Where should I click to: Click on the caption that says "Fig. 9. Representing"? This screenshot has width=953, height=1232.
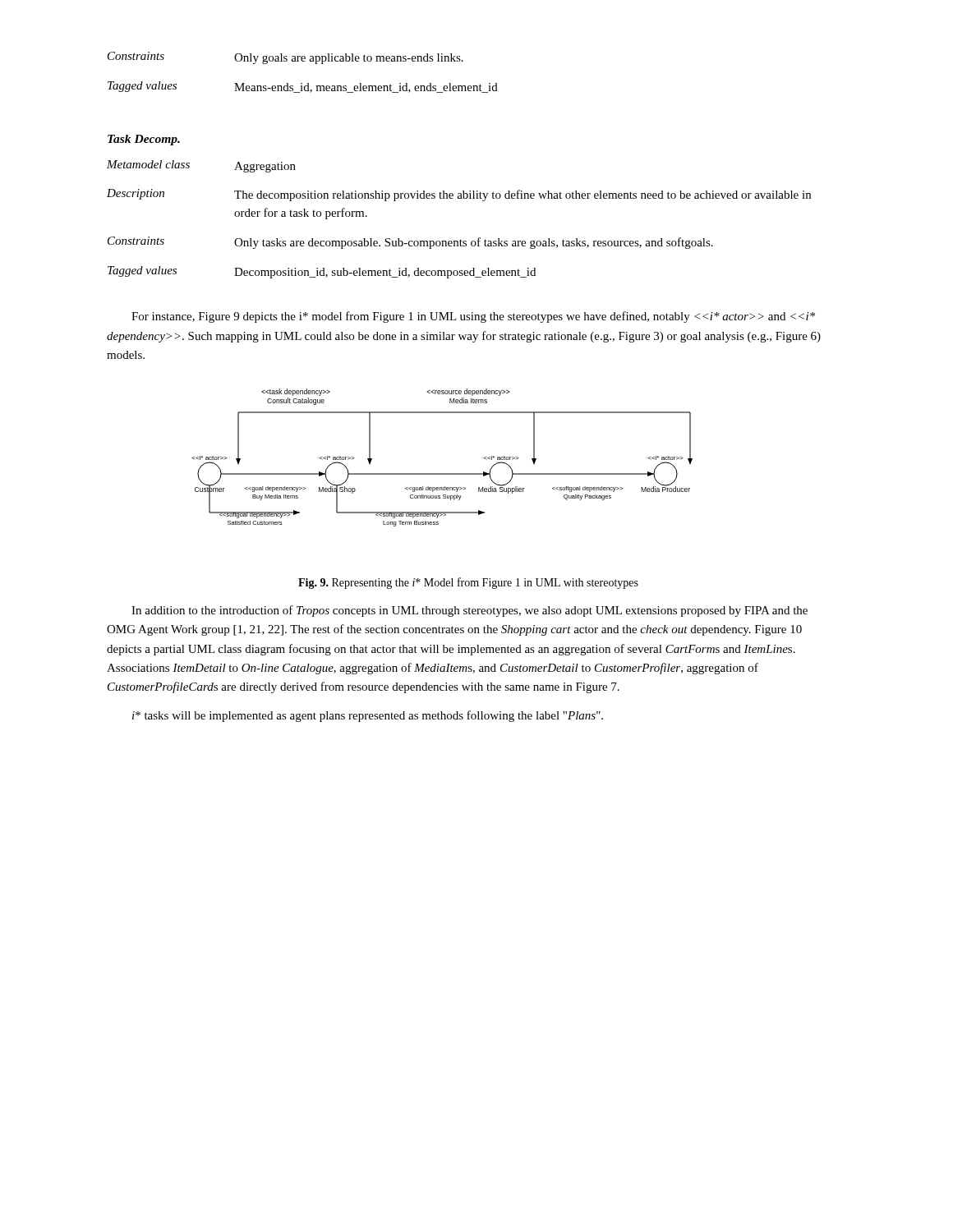click(x=468, y=583)
